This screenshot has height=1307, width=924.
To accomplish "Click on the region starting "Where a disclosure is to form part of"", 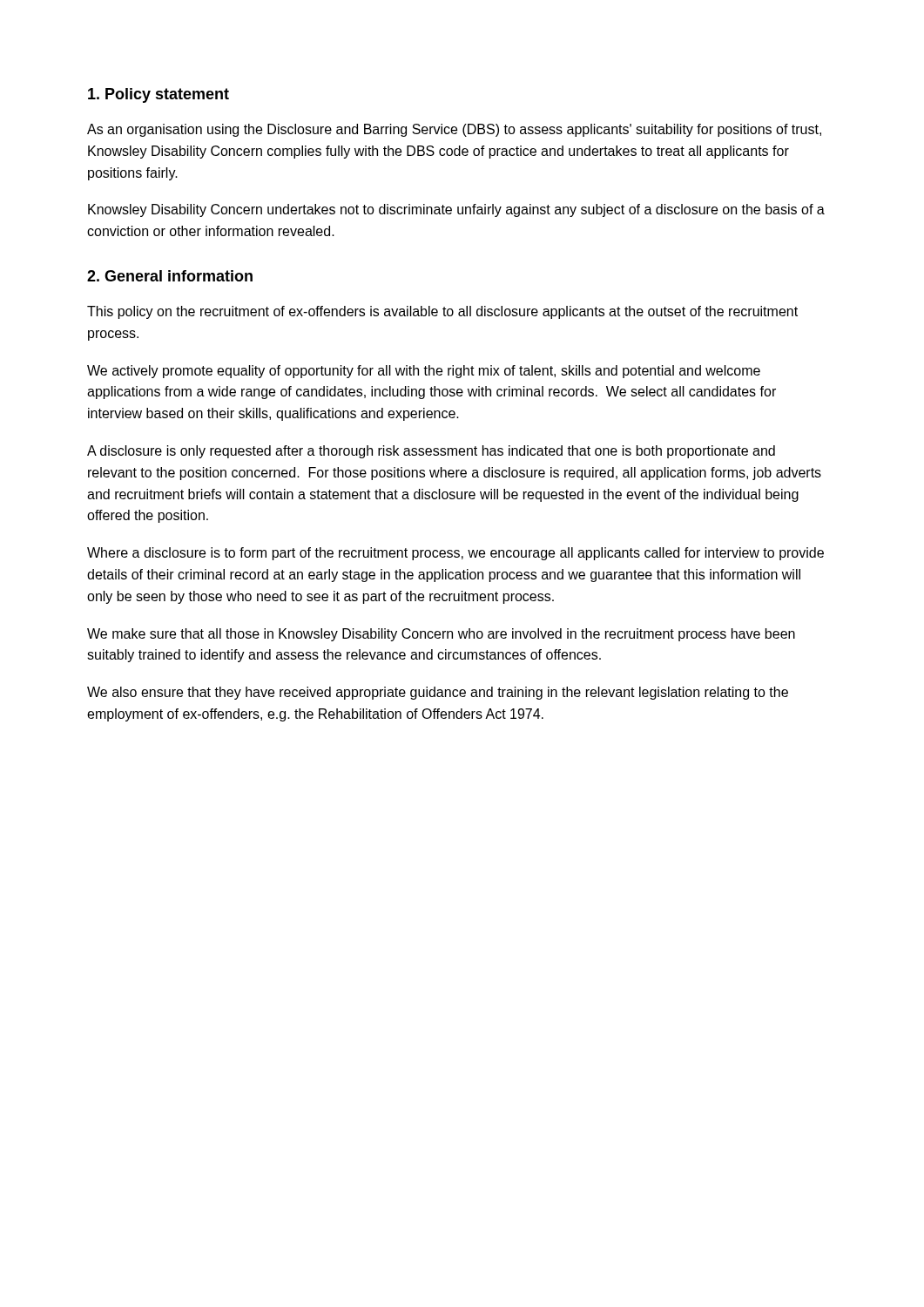I will [456, 575].
